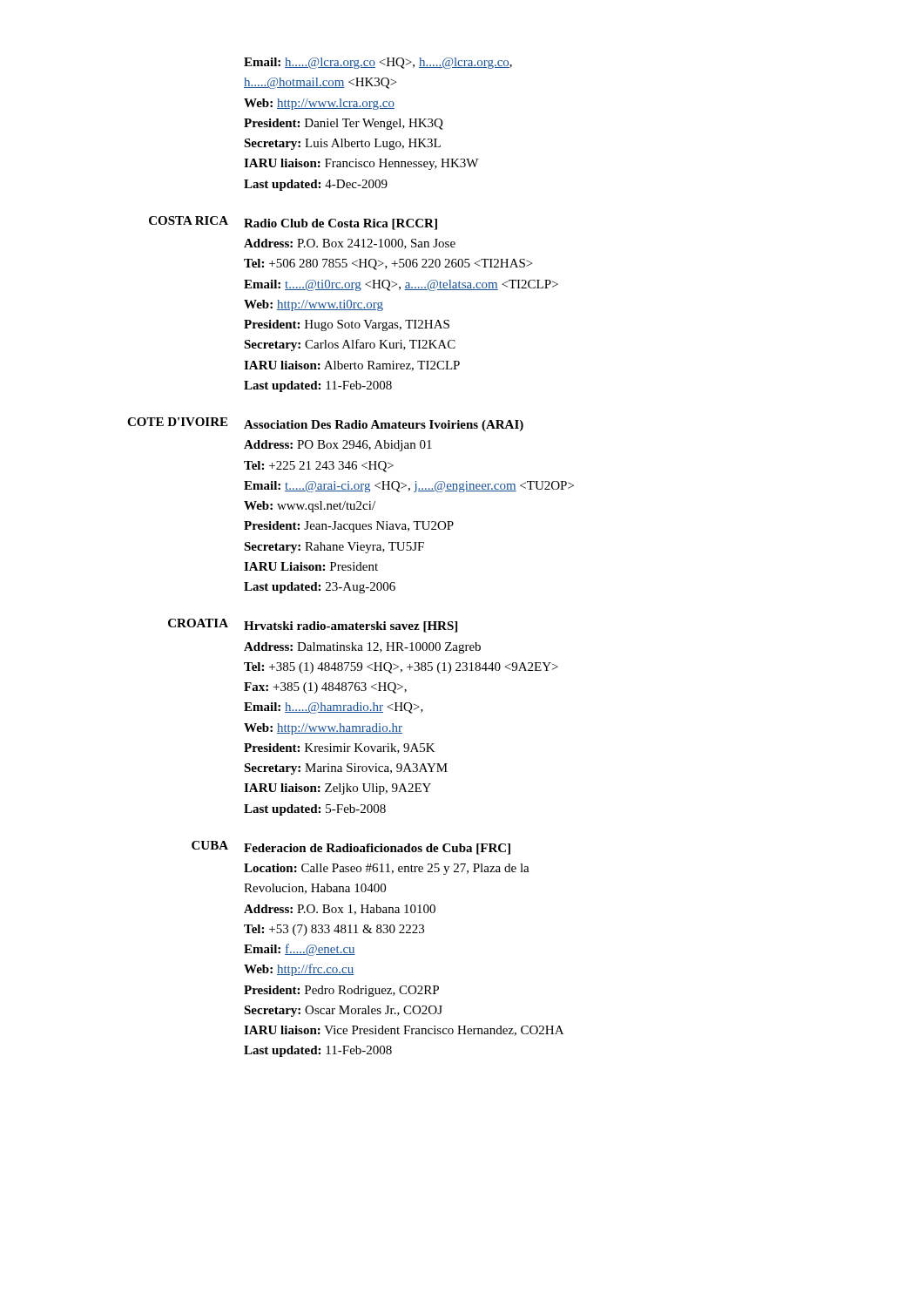The image size is (924, 1307).
Task: Point to the block beginning "Email: h.....@lcra.org.co , h.....@lcra.org.co,"
Action: point(378,63)
